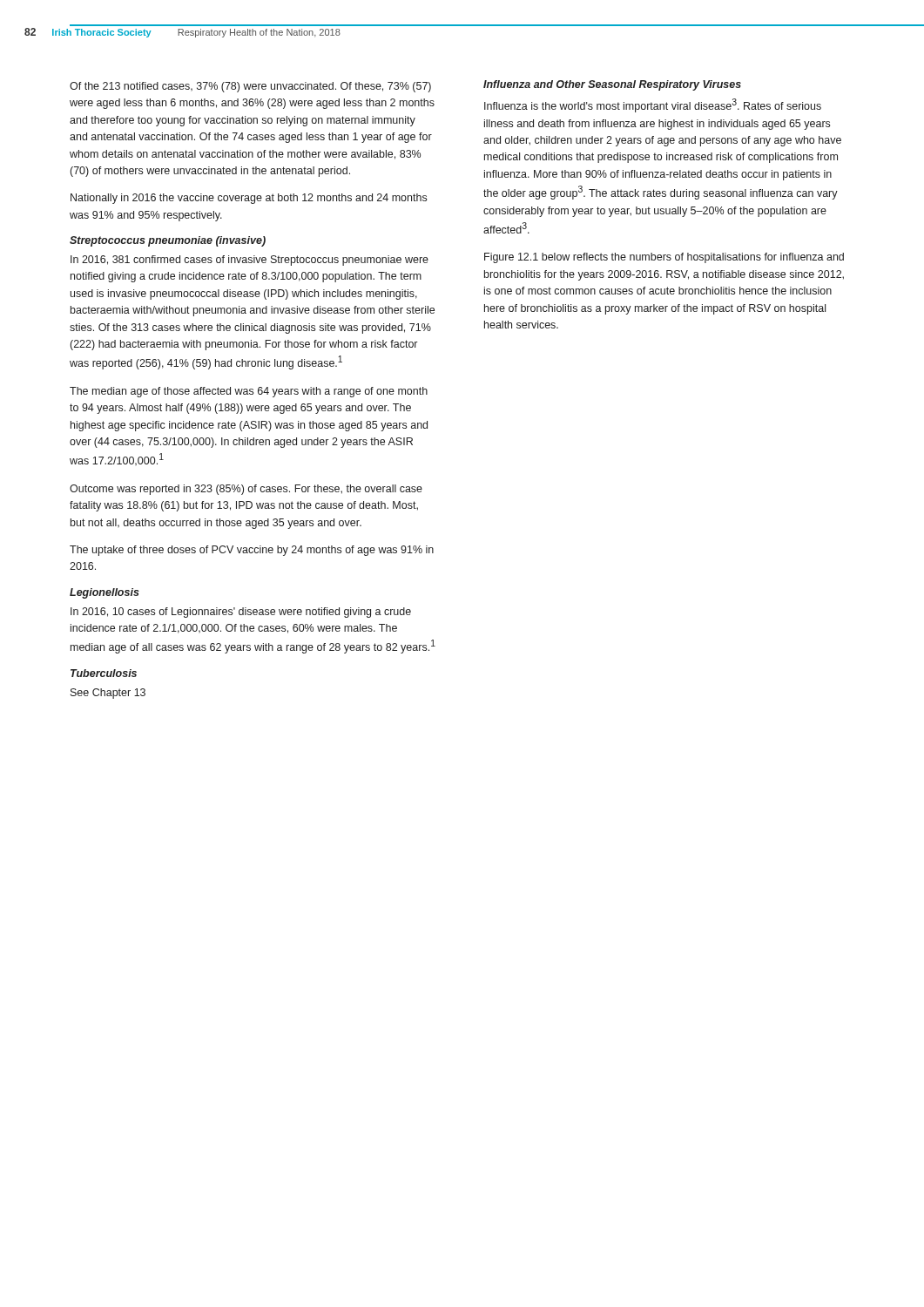924x1307 pixels.
Task: Locate the text block that reads "The uptake of three doses"
Action: tap(252, 558)
